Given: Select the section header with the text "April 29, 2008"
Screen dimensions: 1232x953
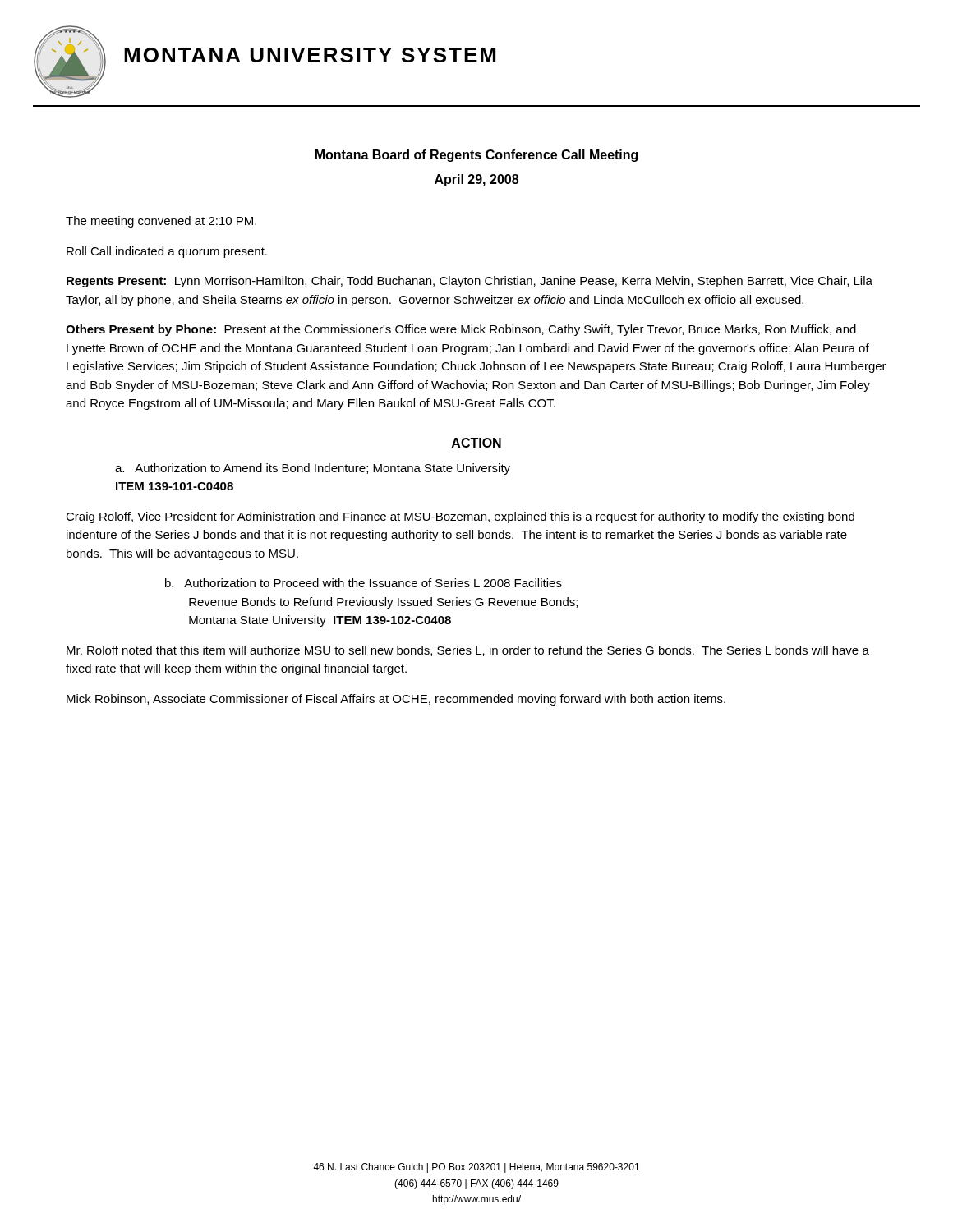Looking at the screenshot, I should (x=476, y=179).
